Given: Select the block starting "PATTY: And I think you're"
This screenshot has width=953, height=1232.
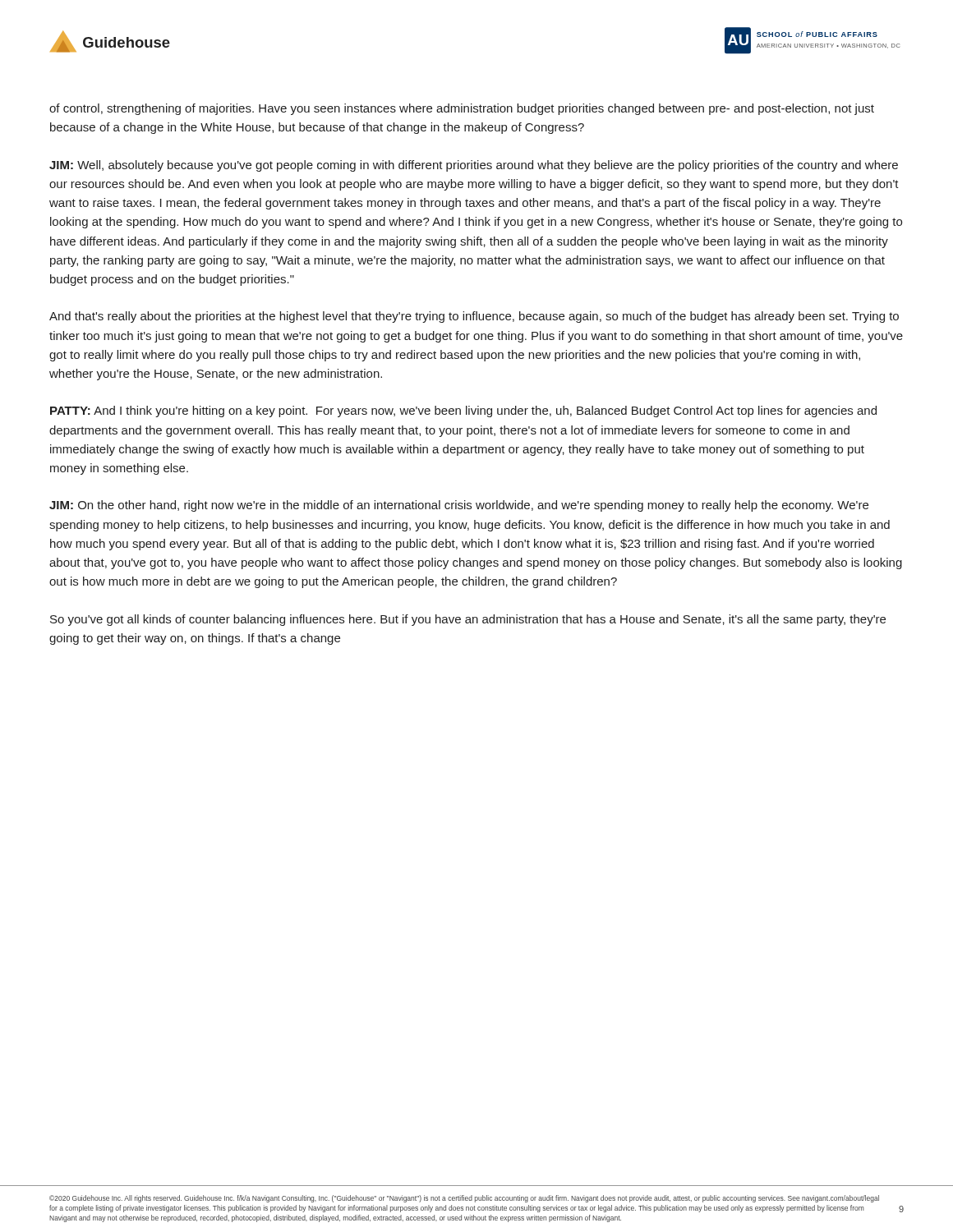Looking at the screenshot, I should pos(463,439).
